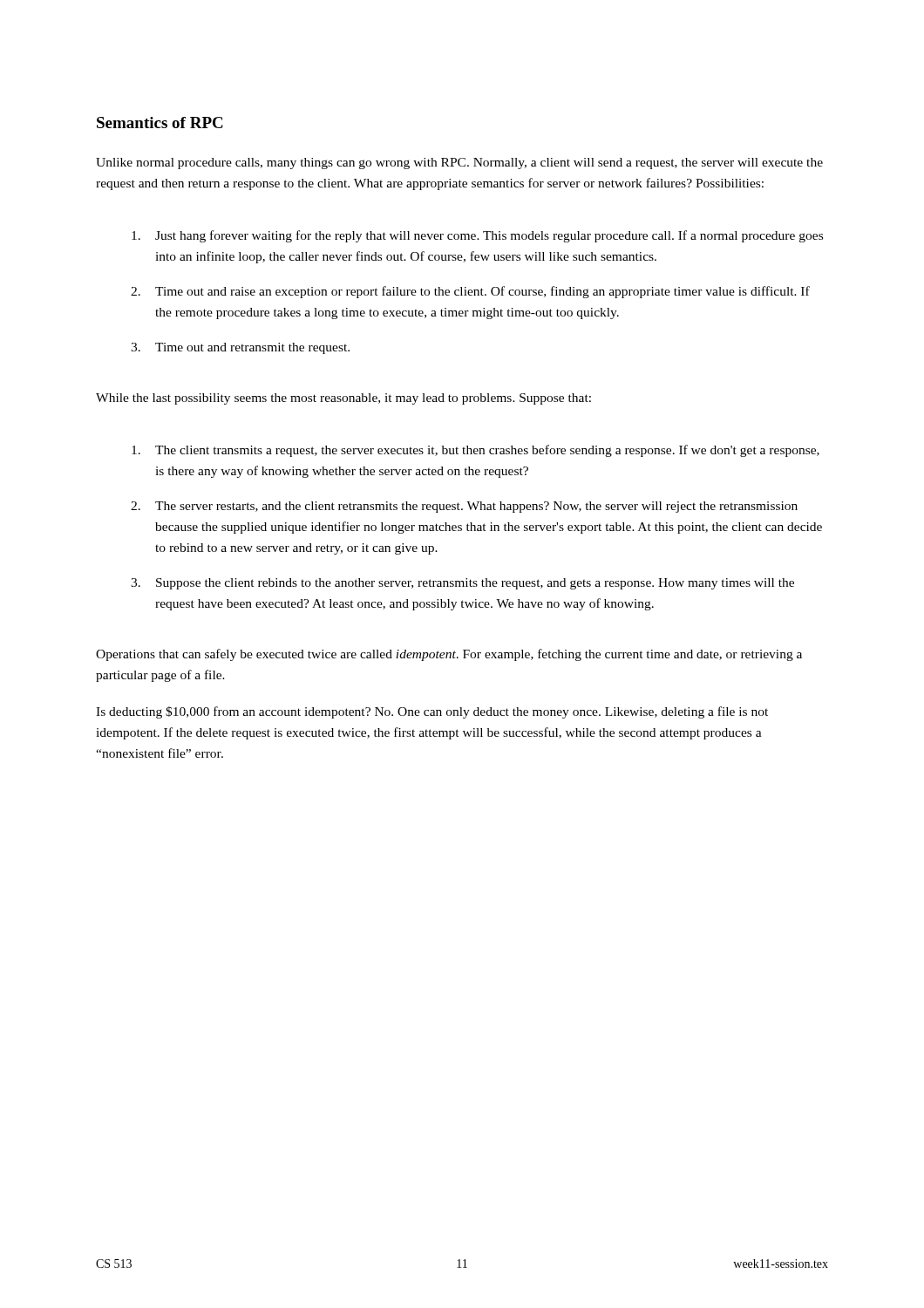Viewport: 924px width, 1308px height.
Task: Click where it says "3. Time out and retransmit the request."
Action: (x=240, y=348)
